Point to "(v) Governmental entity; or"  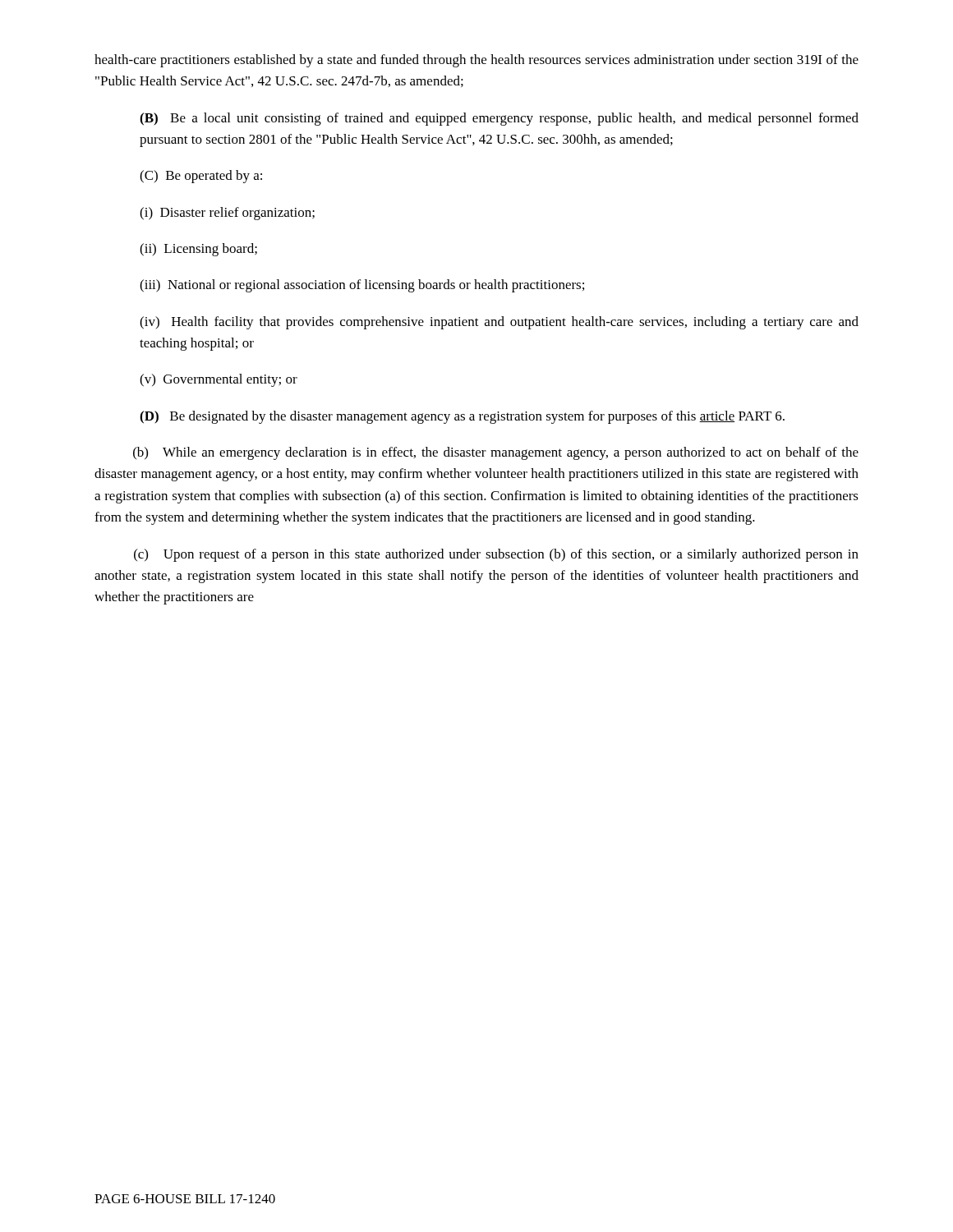[x=218, y=379]
